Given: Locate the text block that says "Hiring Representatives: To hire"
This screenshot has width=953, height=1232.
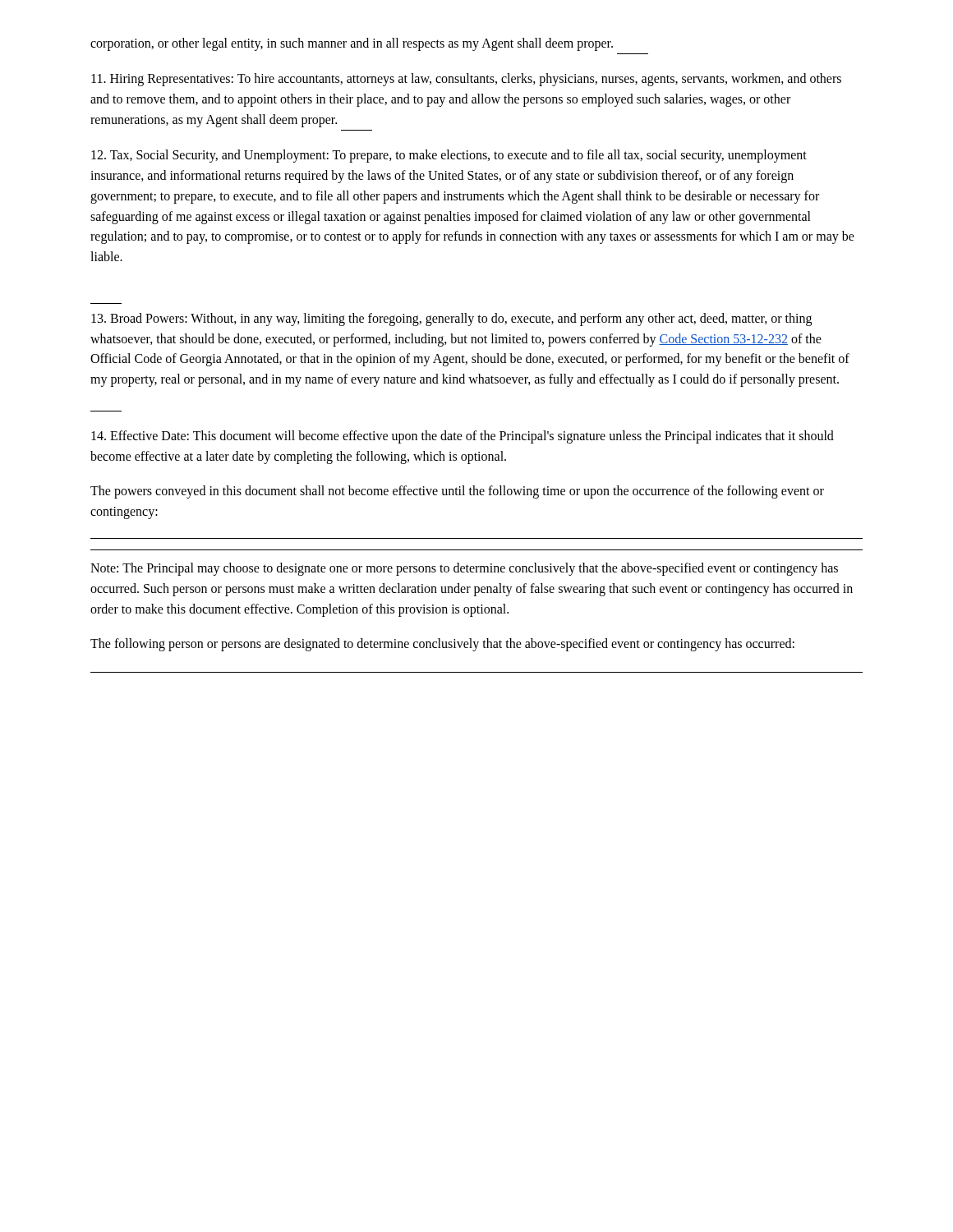Looking at the screenshot, I should 466,101.
